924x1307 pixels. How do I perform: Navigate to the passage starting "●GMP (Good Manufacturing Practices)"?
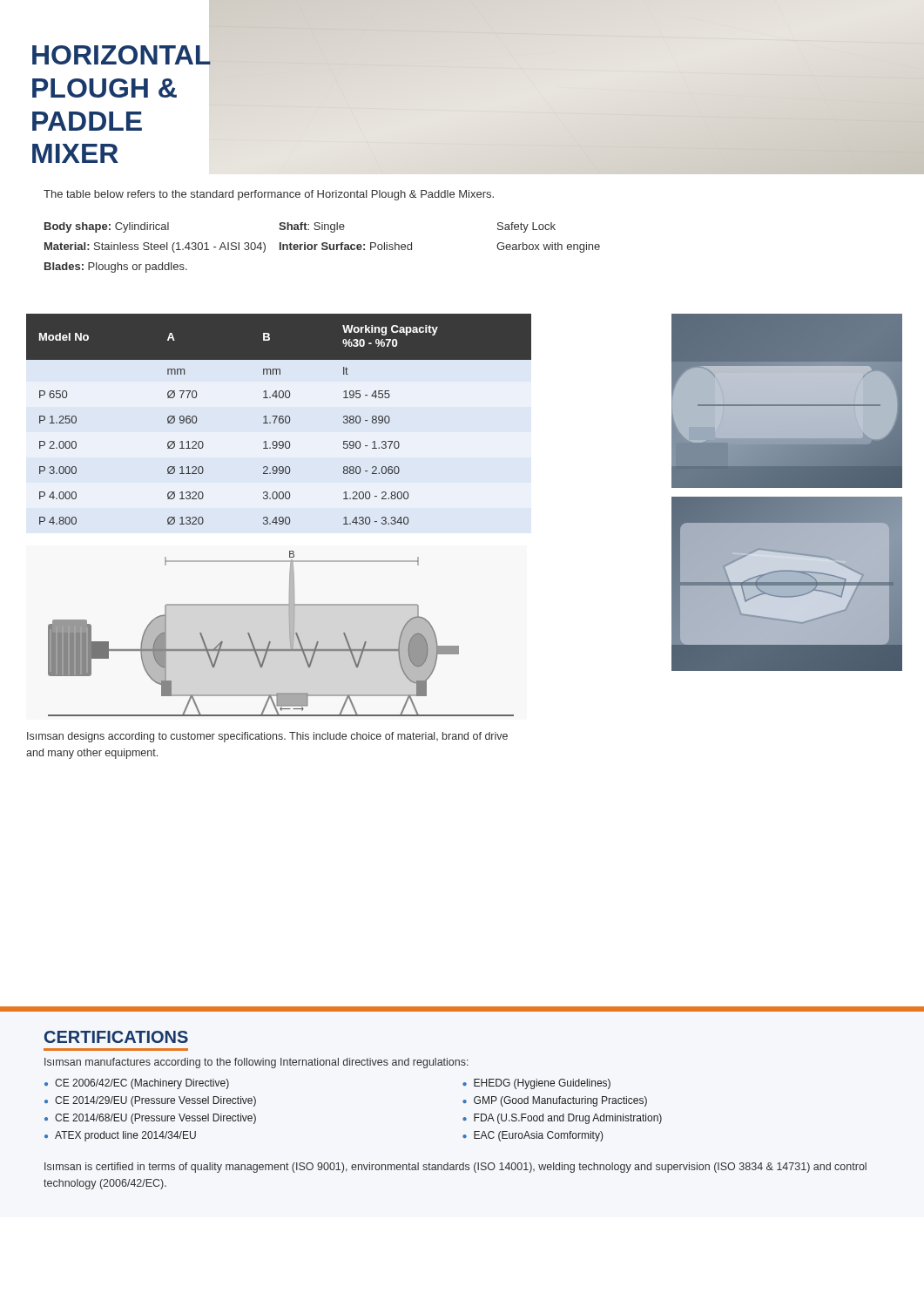555,1100
